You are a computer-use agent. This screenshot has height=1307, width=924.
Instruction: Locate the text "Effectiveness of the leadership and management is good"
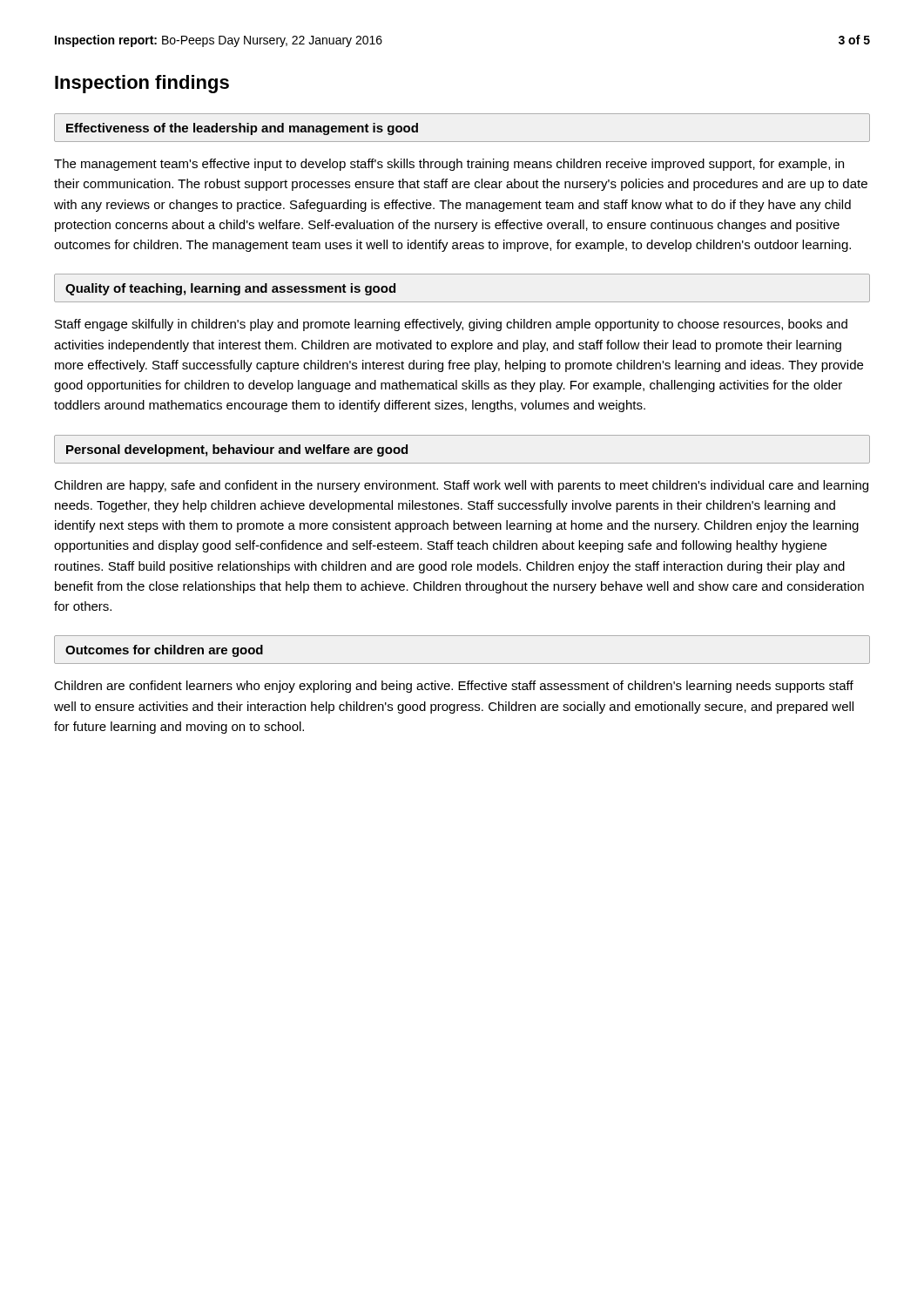(x=242, y=128)
